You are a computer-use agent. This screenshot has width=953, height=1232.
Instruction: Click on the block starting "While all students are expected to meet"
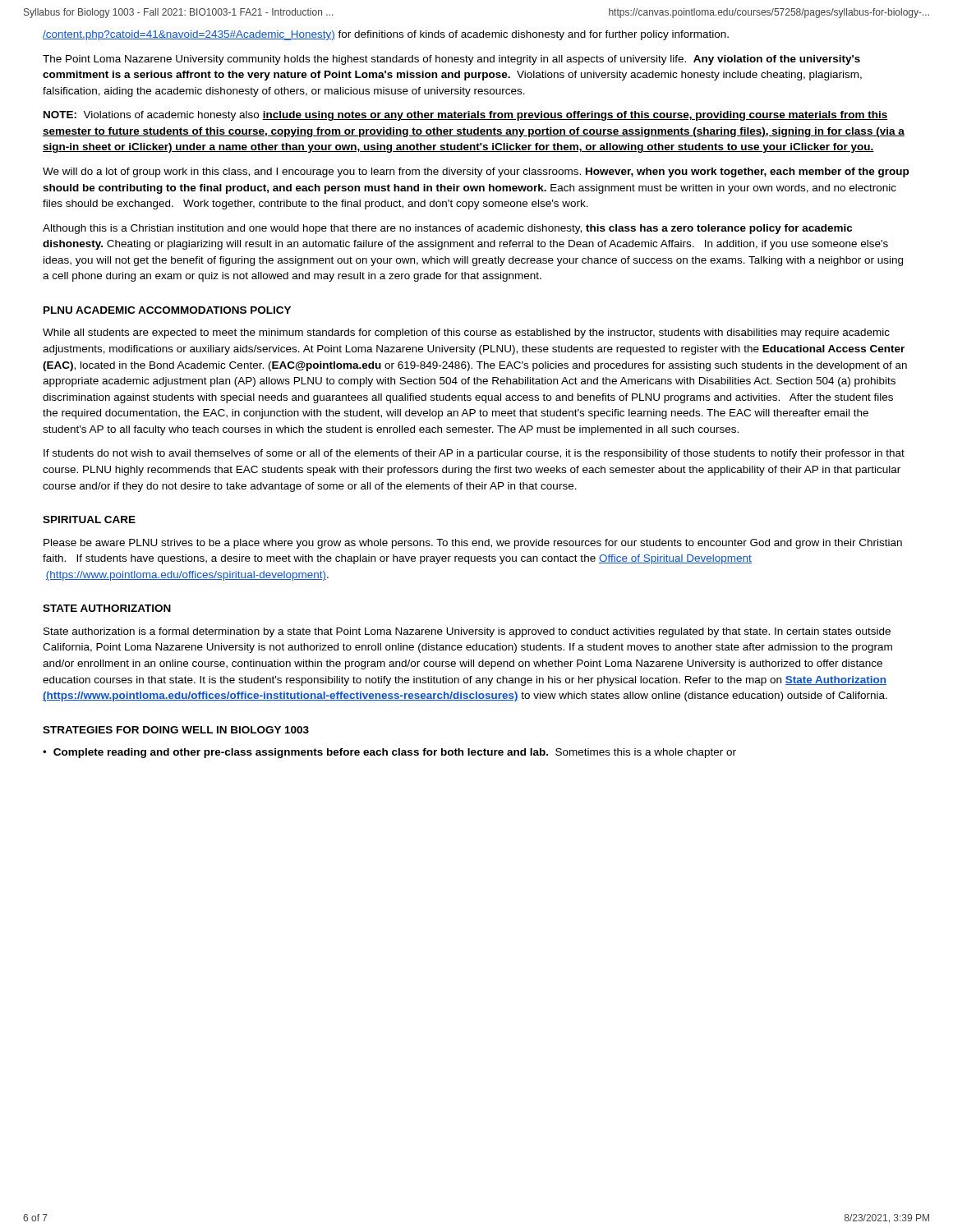tap(476, 381)
